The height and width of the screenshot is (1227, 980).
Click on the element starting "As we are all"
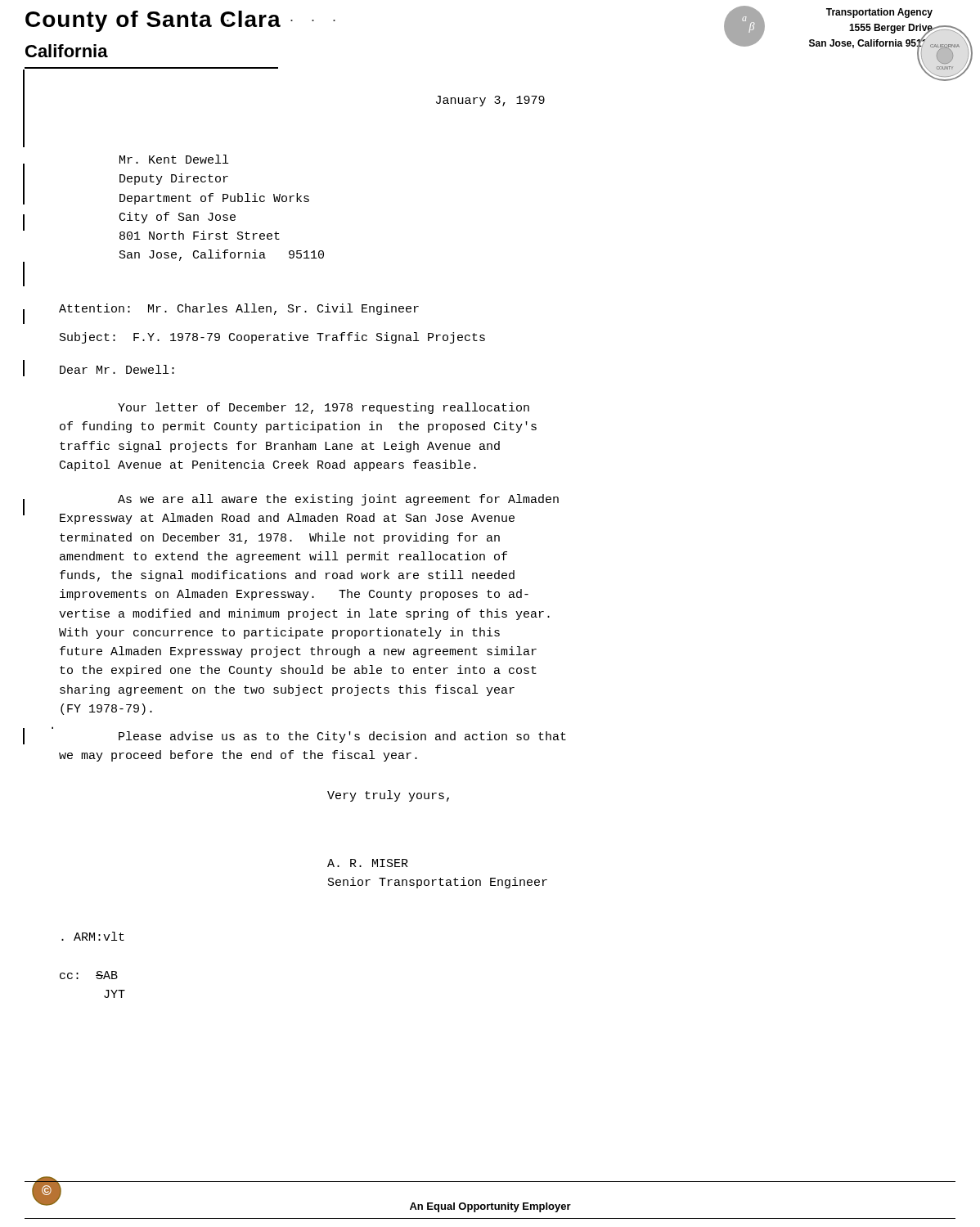point(309,605)
